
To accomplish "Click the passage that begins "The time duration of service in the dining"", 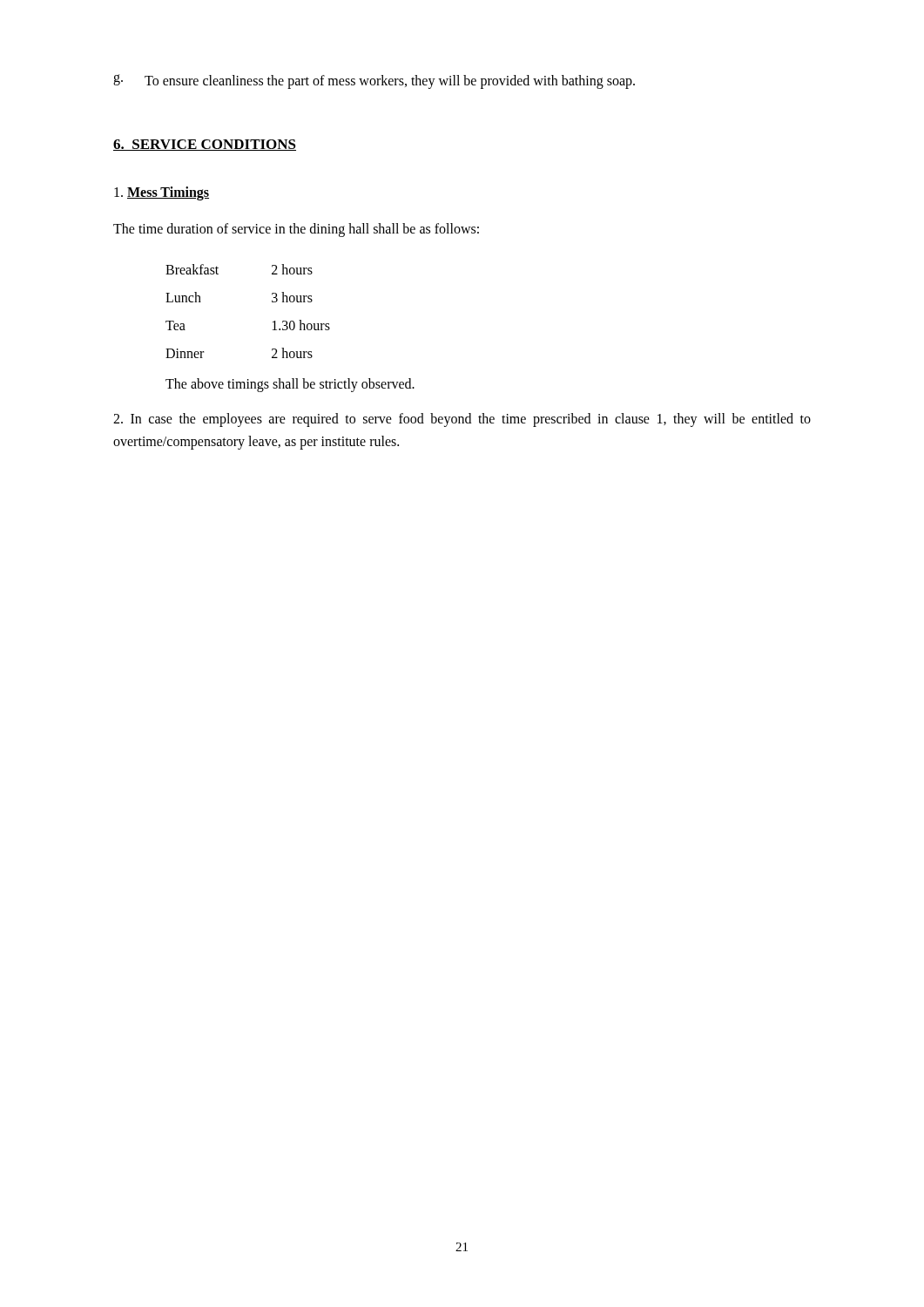I will coord(297,228).
